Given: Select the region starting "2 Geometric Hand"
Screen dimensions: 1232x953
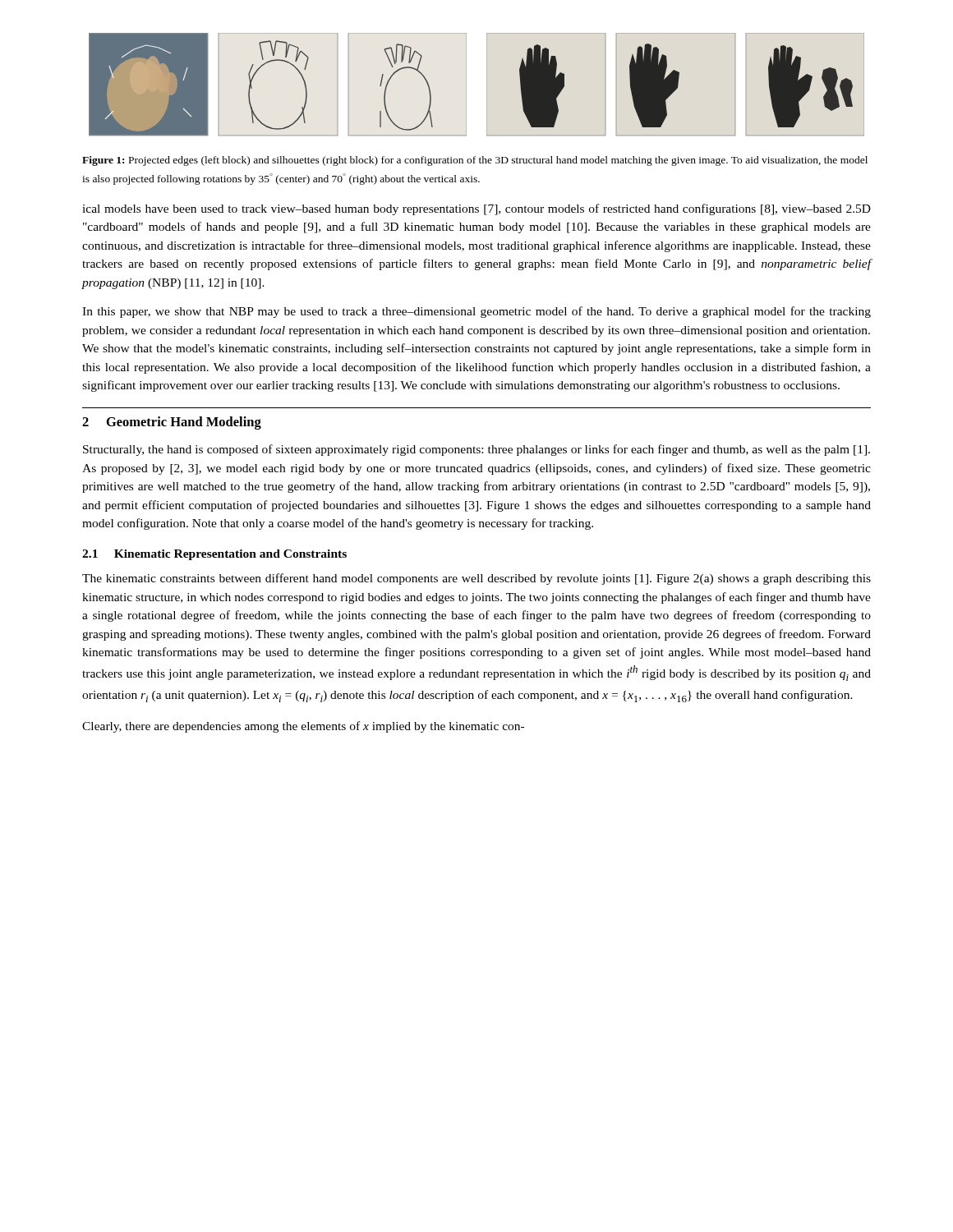Looking at the screenshot, I should click(x=172, y=422).
